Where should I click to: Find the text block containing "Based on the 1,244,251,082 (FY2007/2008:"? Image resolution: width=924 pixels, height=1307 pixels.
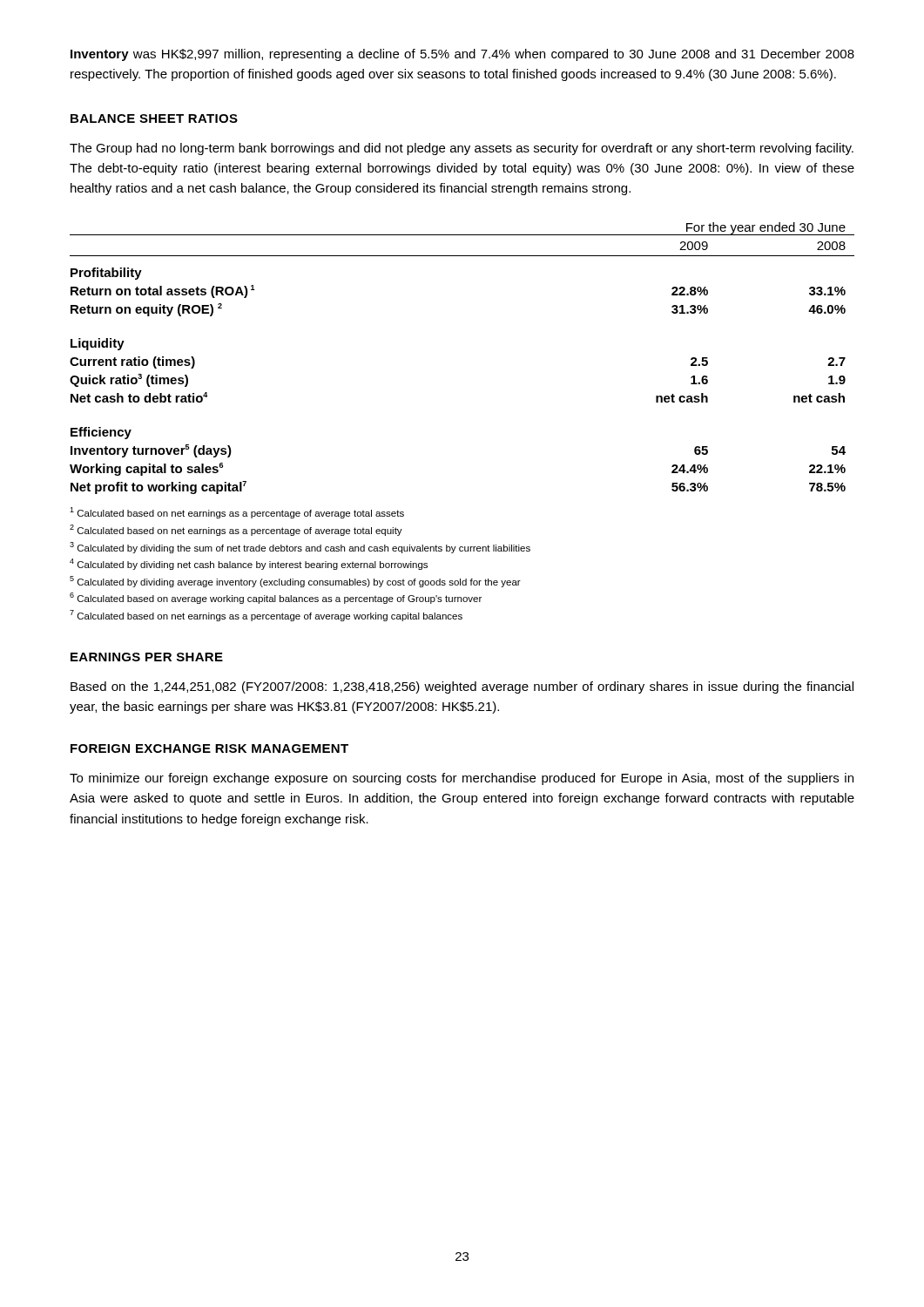point(462,696)
